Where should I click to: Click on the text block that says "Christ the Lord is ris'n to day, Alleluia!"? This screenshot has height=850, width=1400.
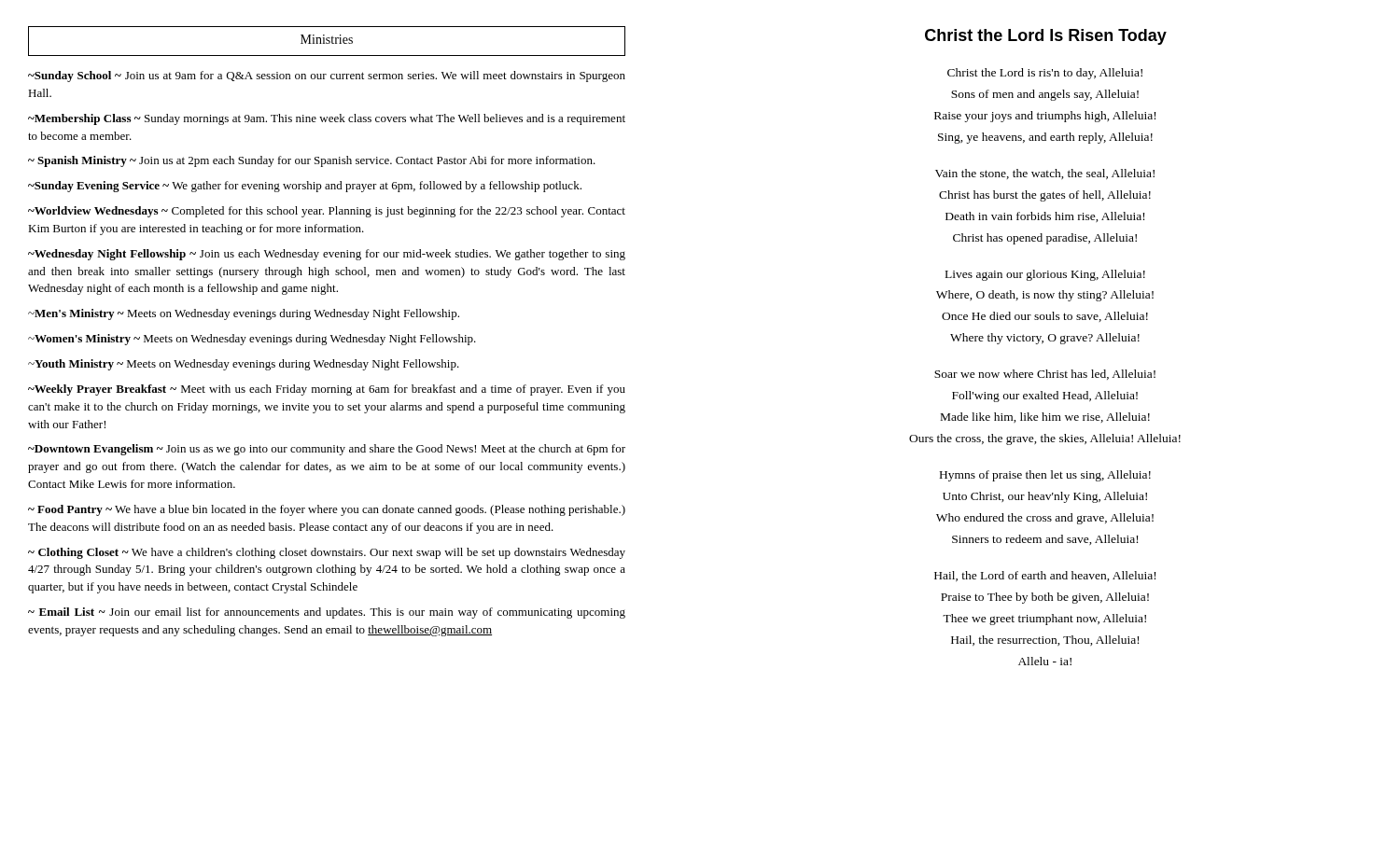point(1045,104)
